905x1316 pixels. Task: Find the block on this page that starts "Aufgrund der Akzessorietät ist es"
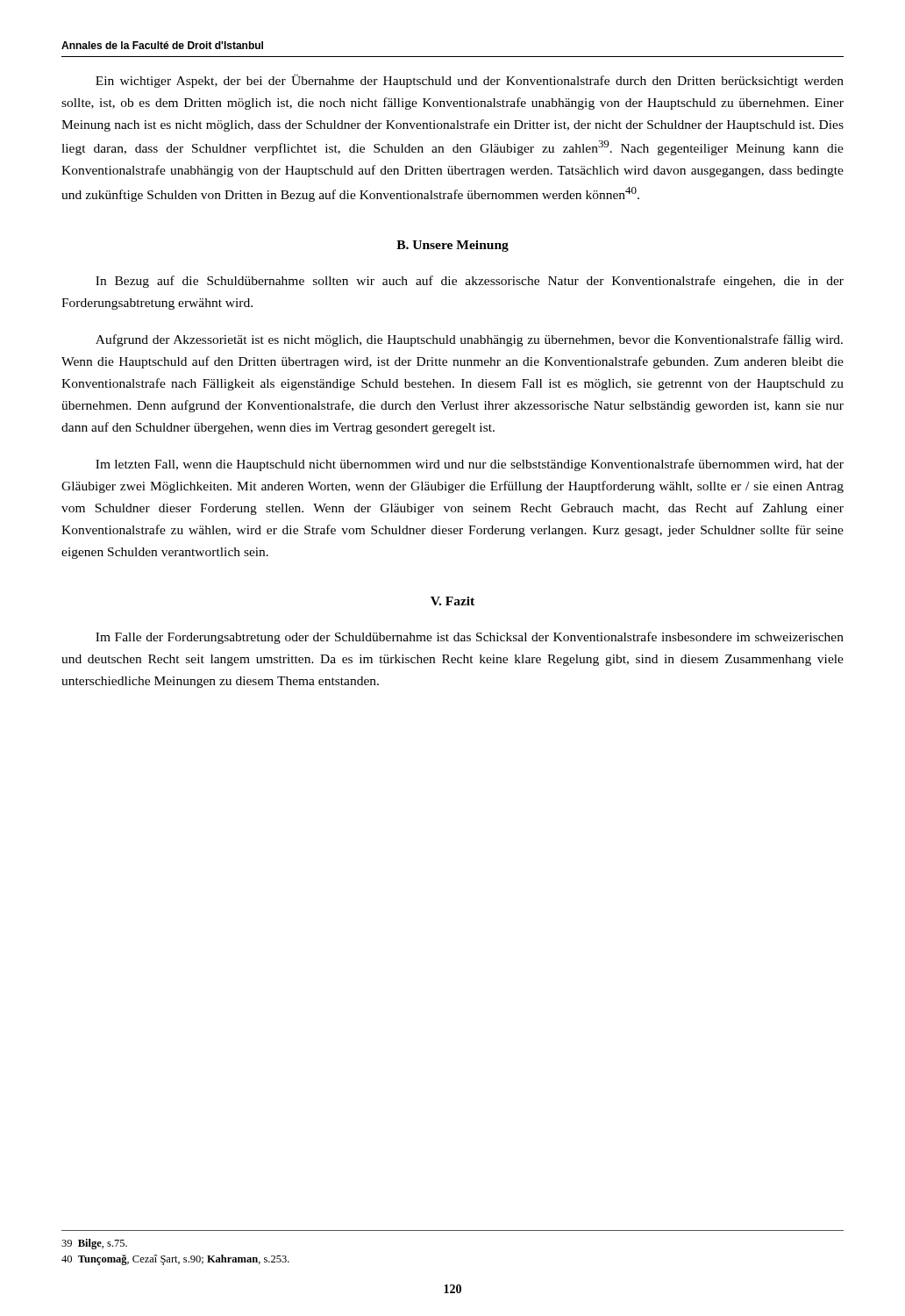click(452, 384)
